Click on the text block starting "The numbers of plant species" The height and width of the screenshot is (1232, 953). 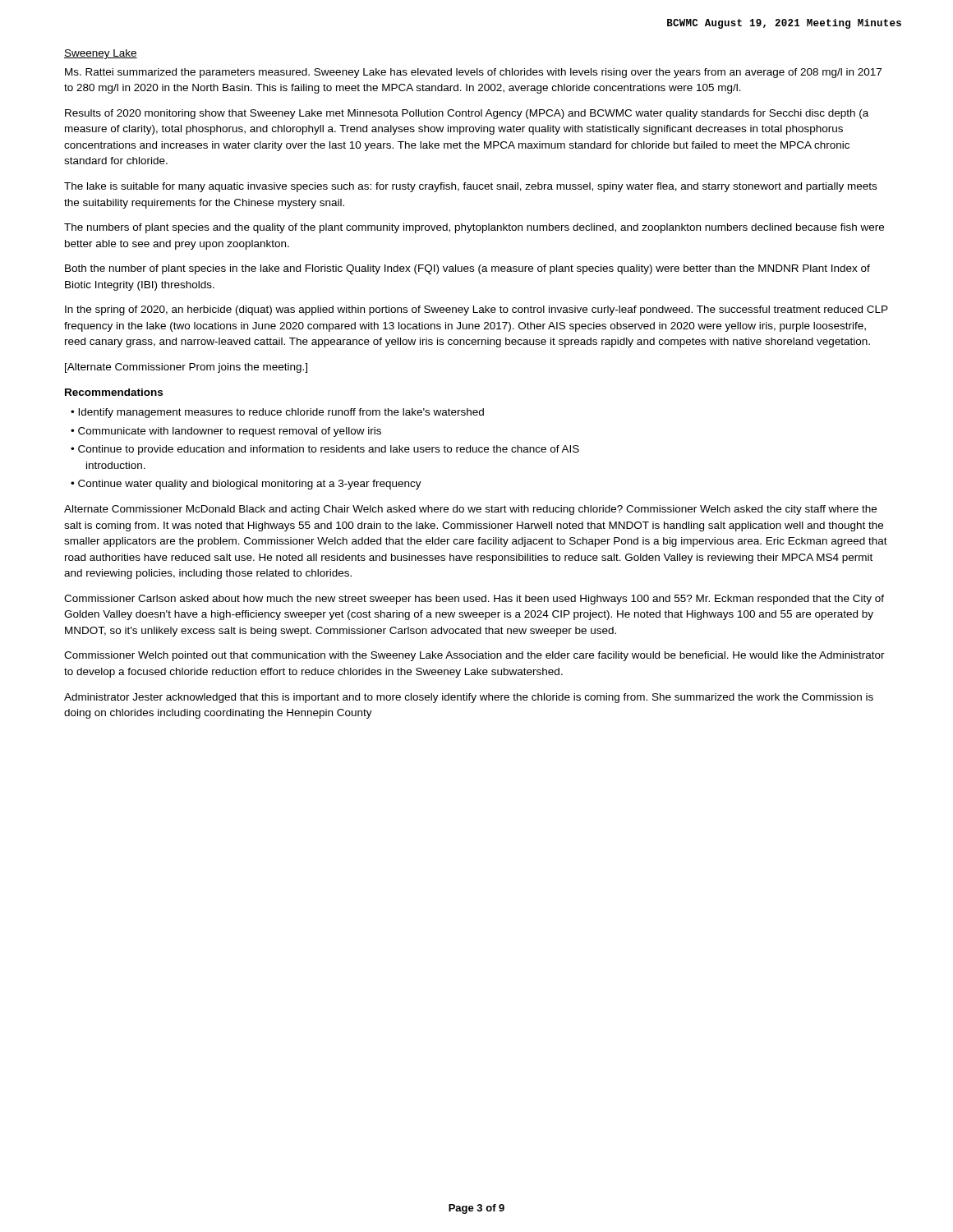pos(474,235)
